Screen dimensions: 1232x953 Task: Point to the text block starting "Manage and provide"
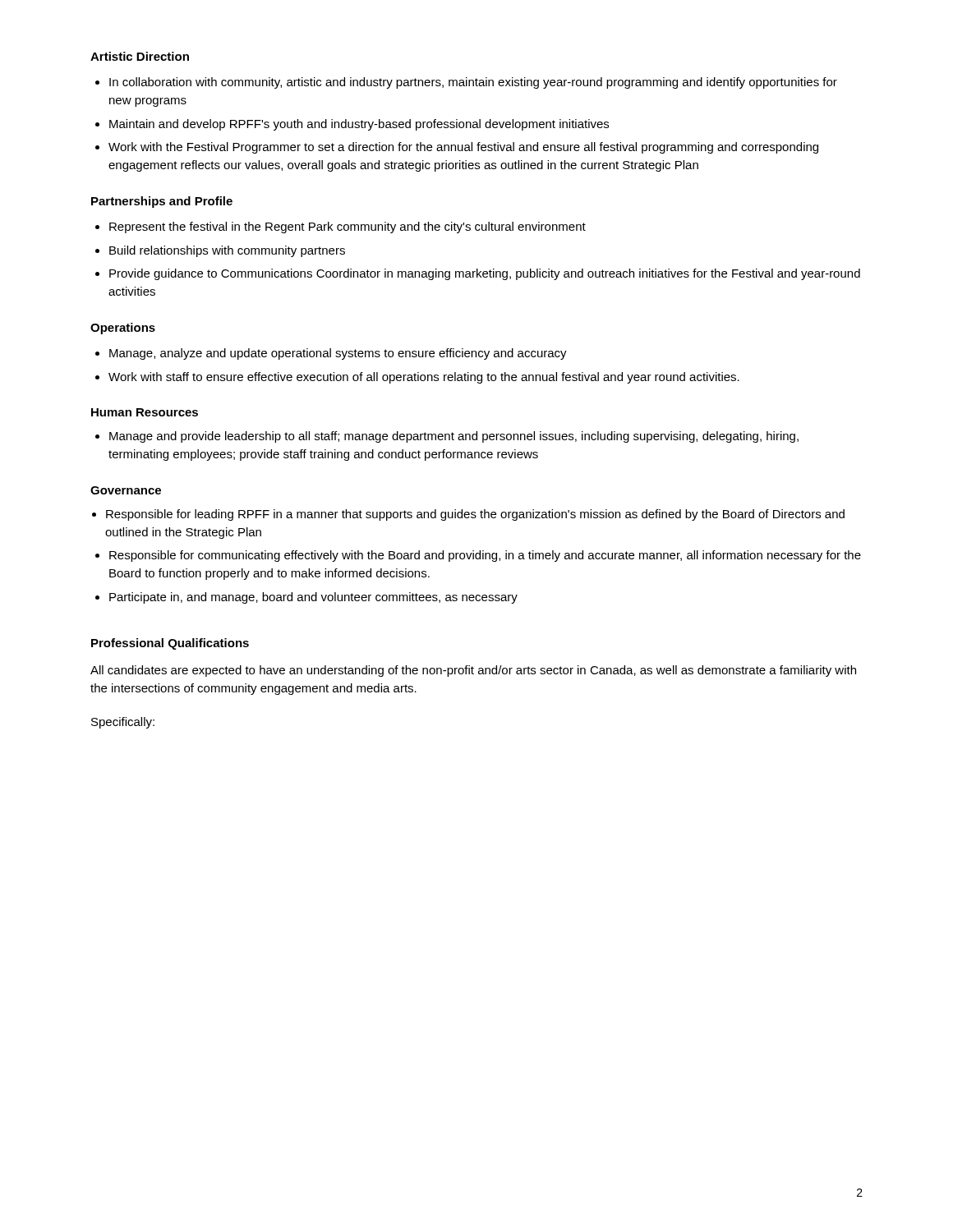click(x=476, y=445)
